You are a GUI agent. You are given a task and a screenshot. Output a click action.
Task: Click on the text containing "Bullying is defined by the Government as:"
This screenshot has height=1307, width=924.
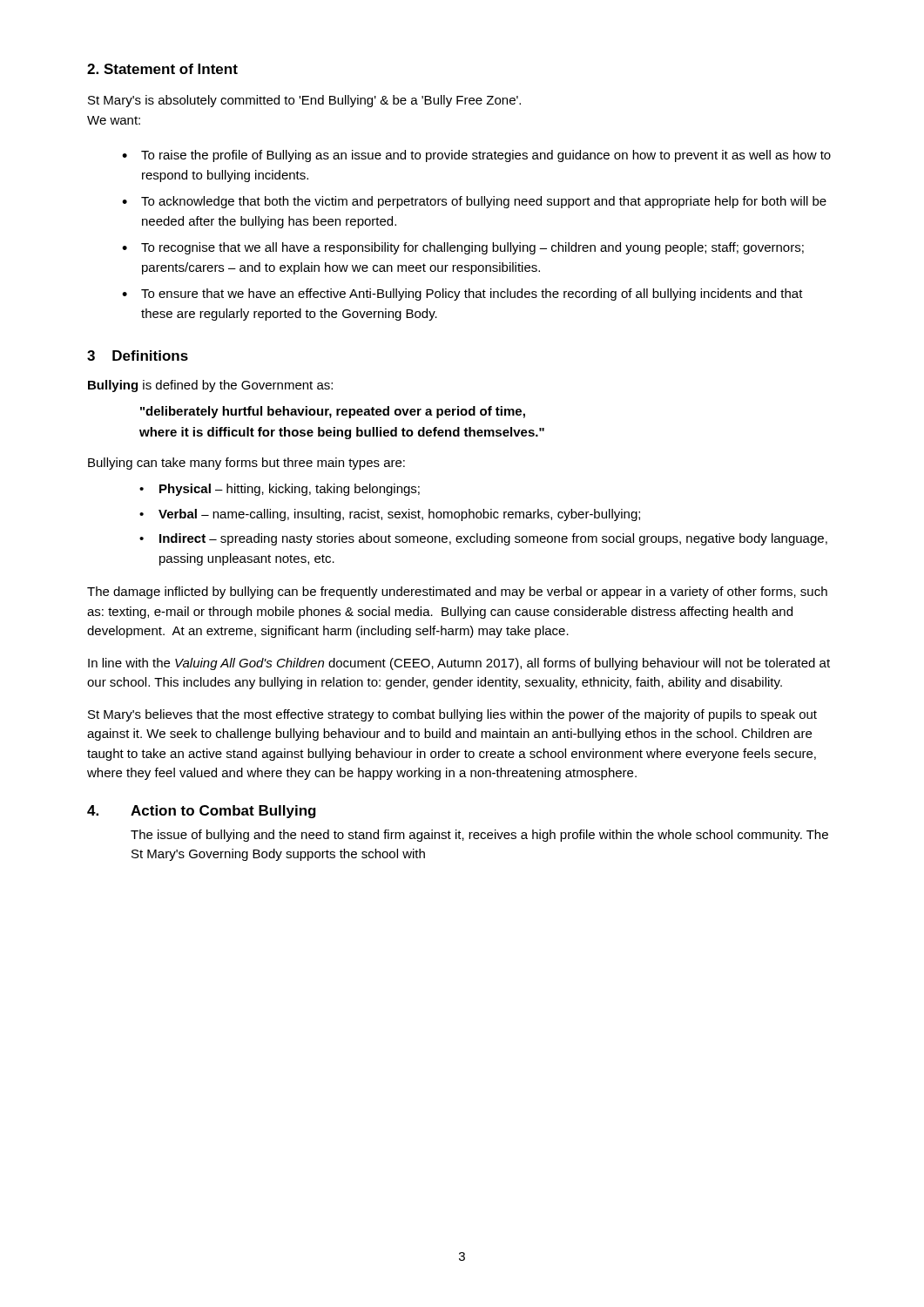[x=211, y=385]
